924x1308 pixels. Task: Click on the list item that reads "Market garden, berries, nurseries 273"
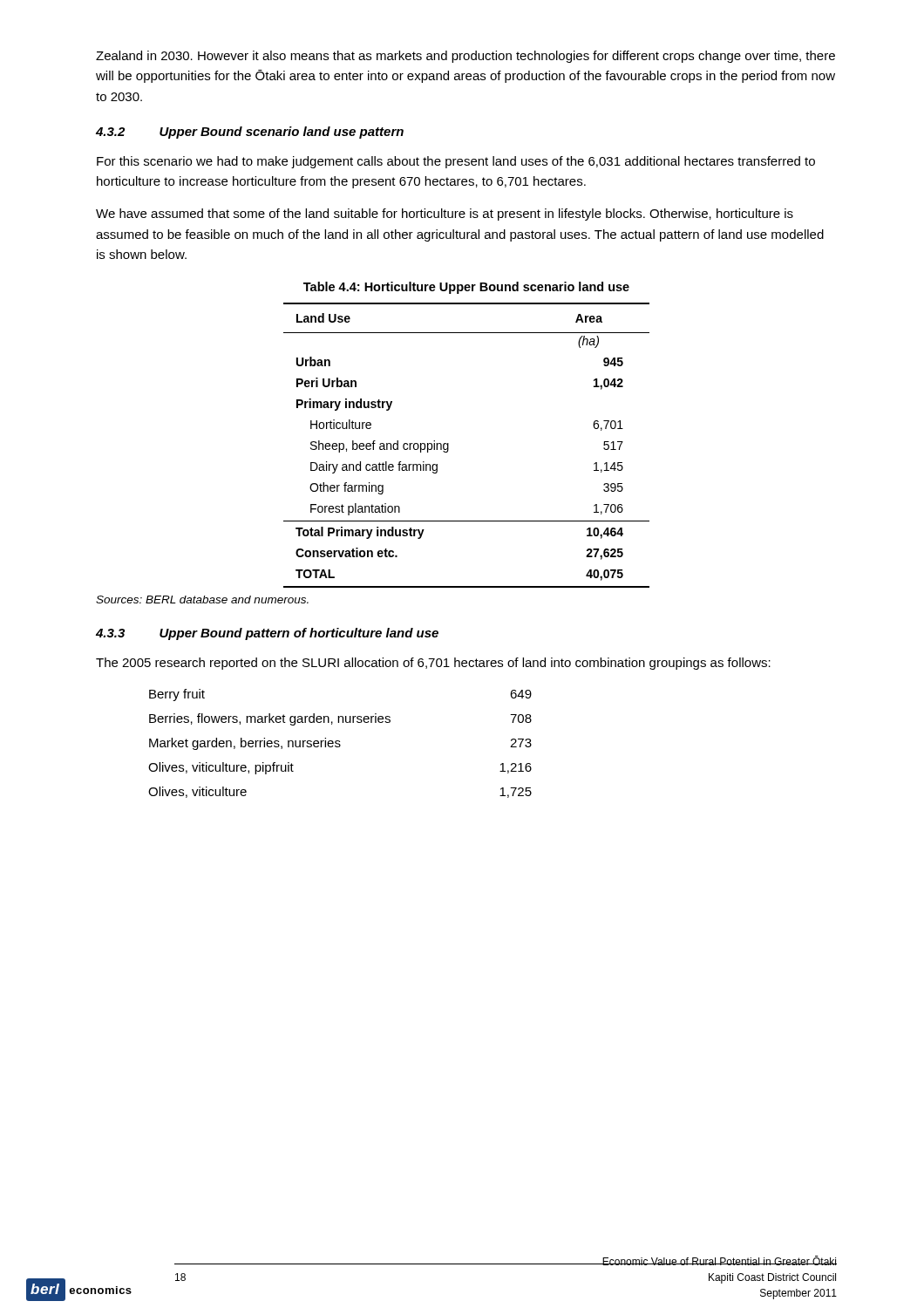[340, 743]
